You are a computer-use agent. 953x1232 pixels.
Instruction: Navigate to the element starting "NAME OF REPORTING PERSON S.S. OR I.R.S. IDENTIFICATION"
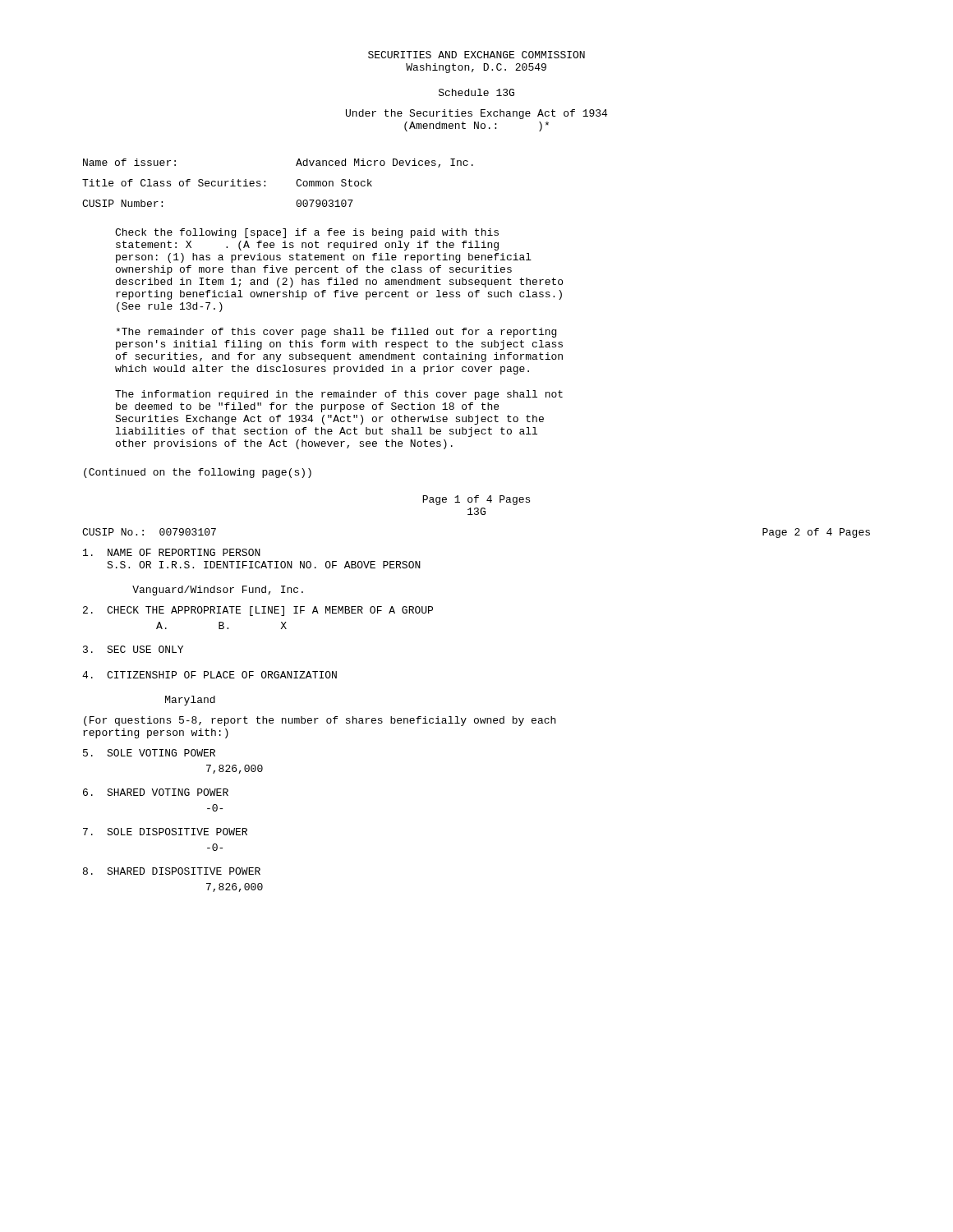tap(172, 552)
